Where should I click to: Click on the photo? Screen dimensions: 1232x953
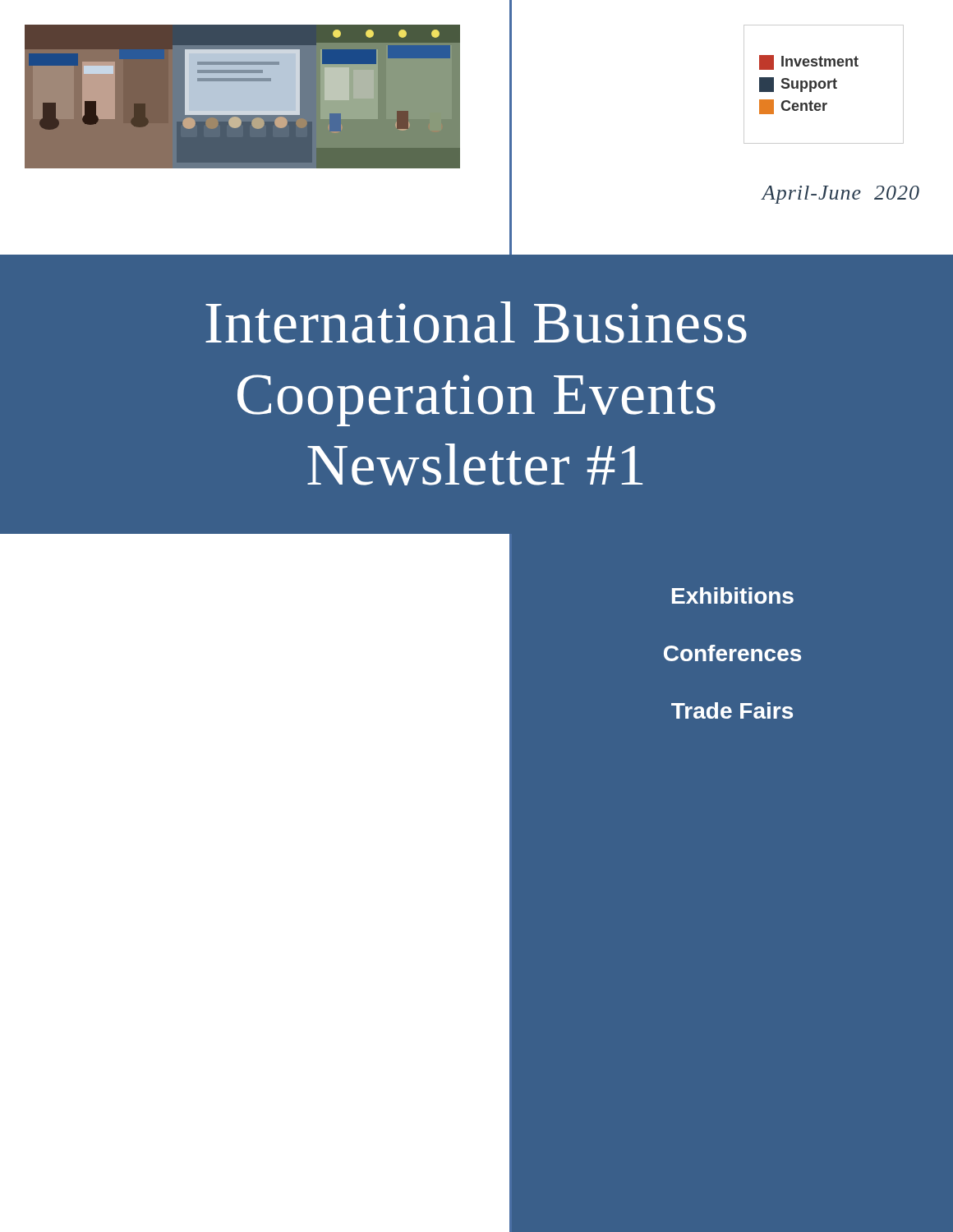click(242, 97)
